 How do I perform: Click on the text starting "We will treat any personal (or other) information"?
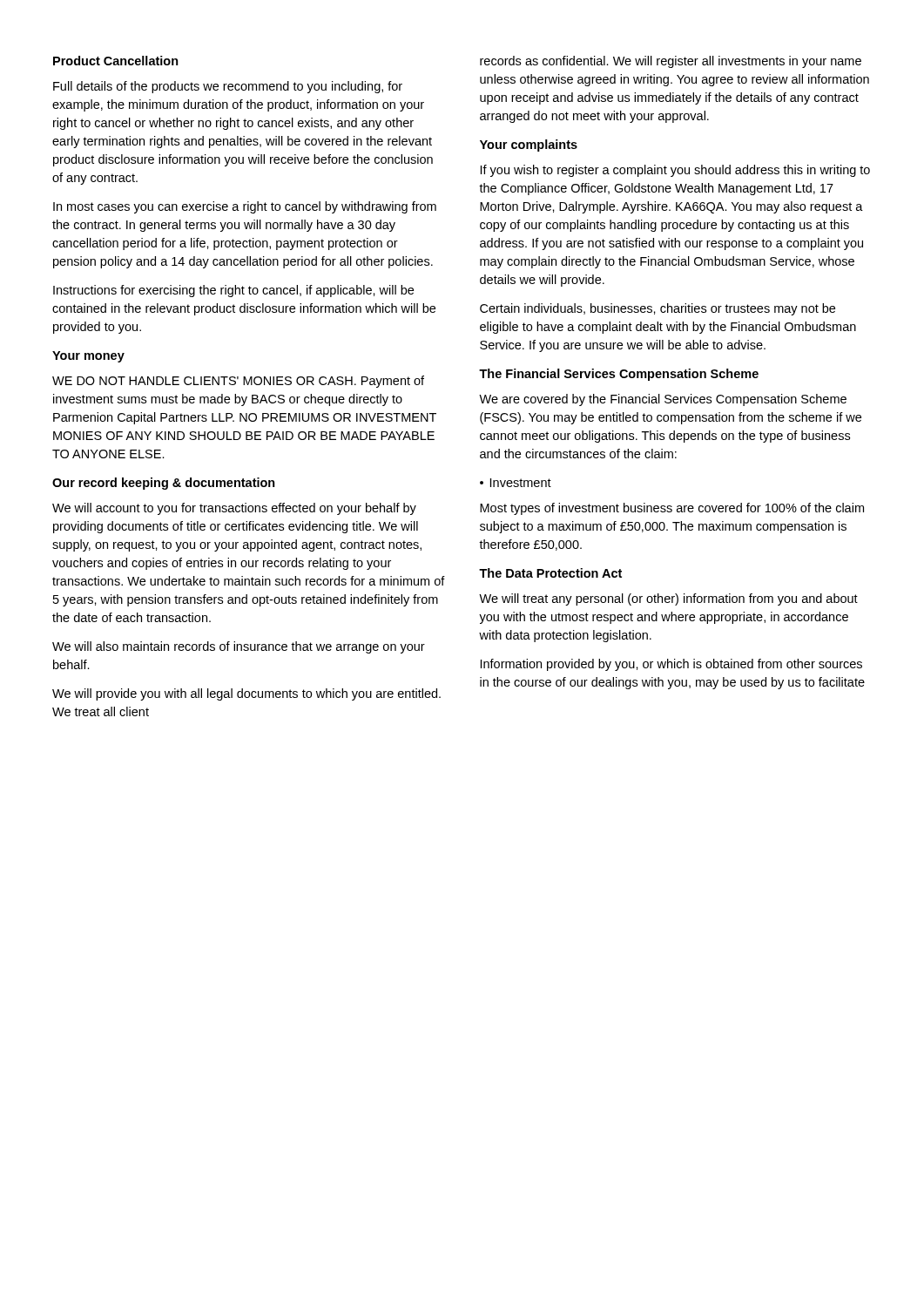coord(676,618)
